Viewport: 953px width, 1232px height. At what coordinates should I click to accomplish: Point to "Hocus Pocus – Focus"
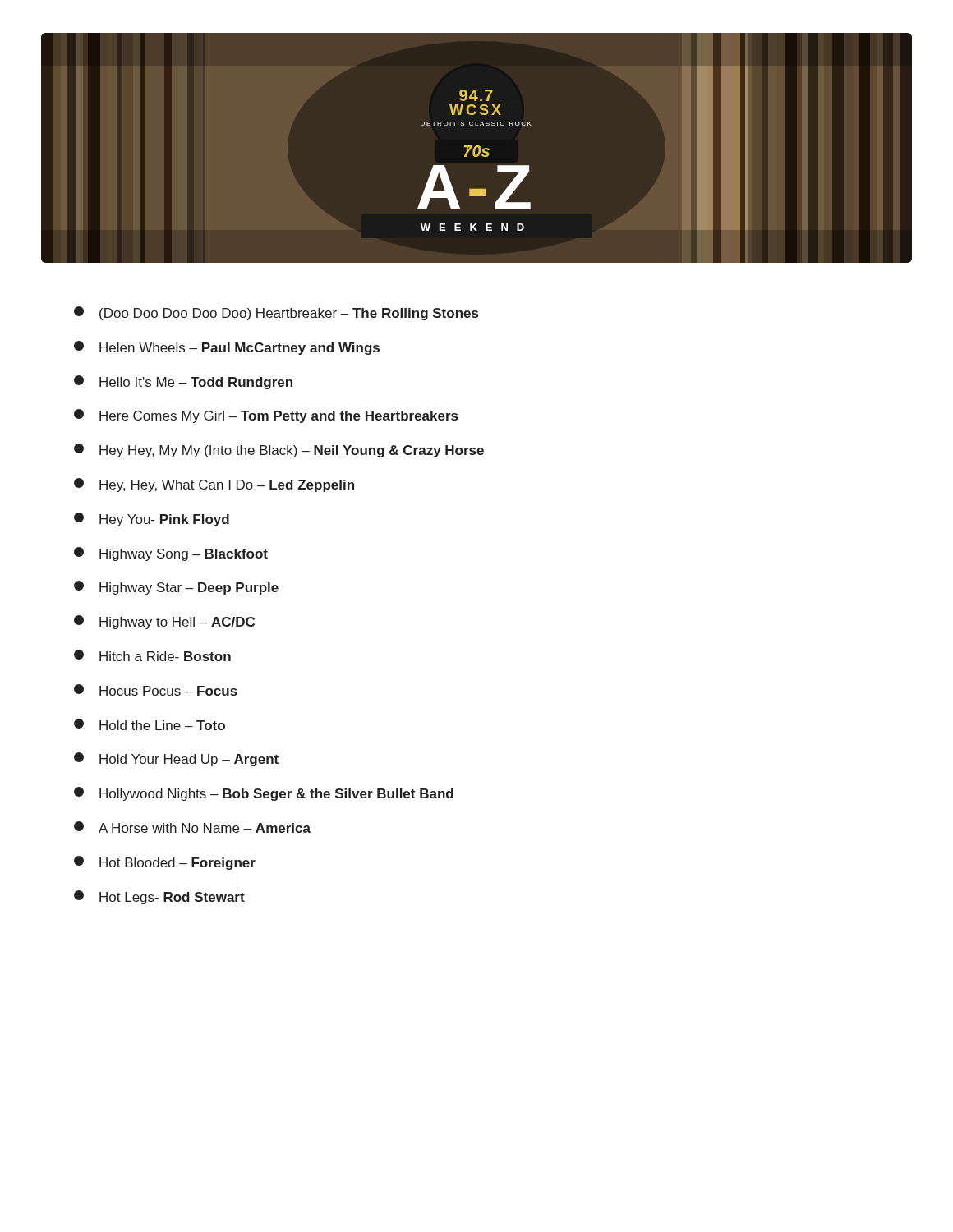(156, 691)
